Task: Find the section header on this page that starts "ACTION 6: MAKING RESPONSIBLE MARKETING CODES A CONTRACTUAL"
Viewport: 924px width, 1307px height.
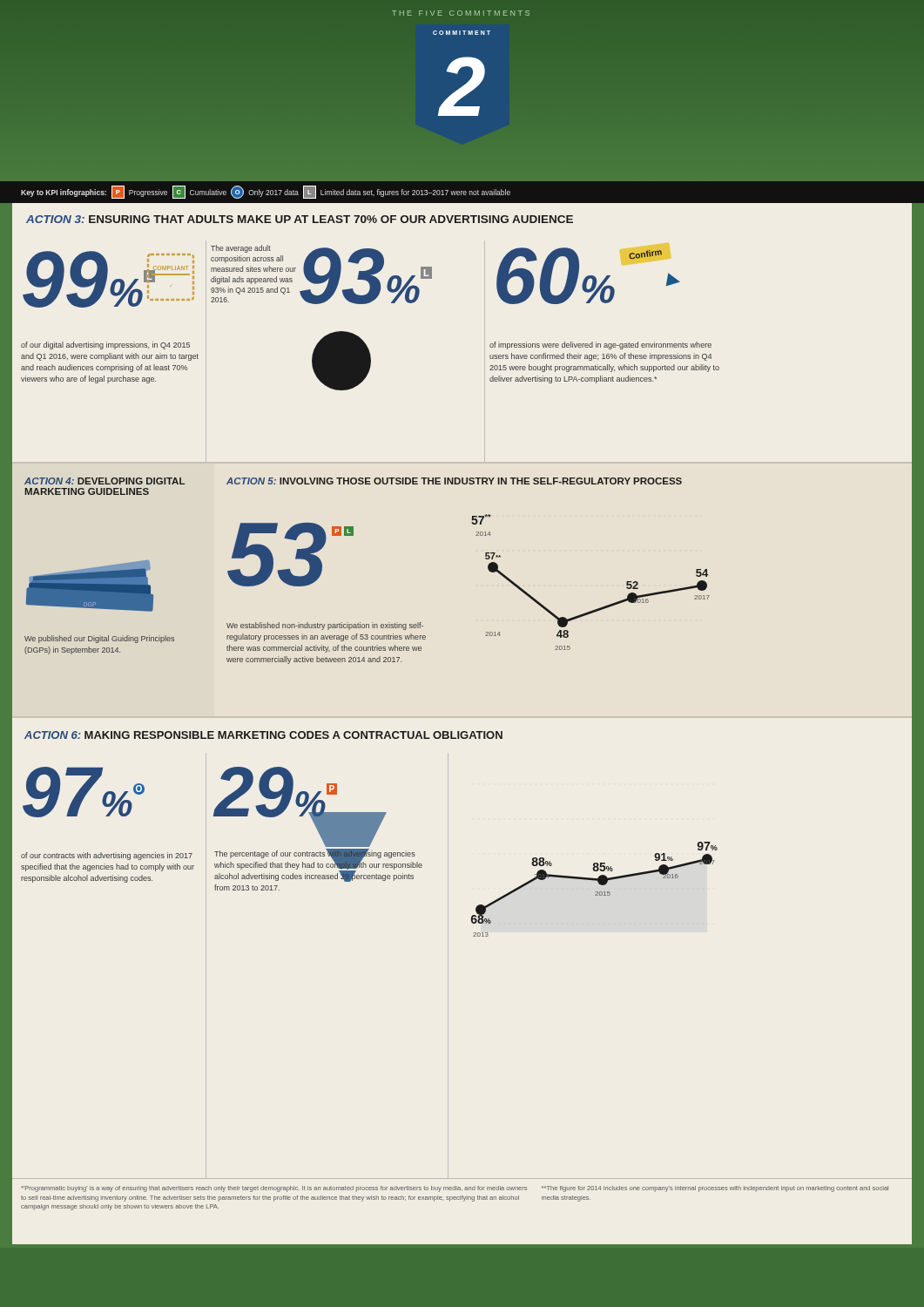Action: point(264,735)
